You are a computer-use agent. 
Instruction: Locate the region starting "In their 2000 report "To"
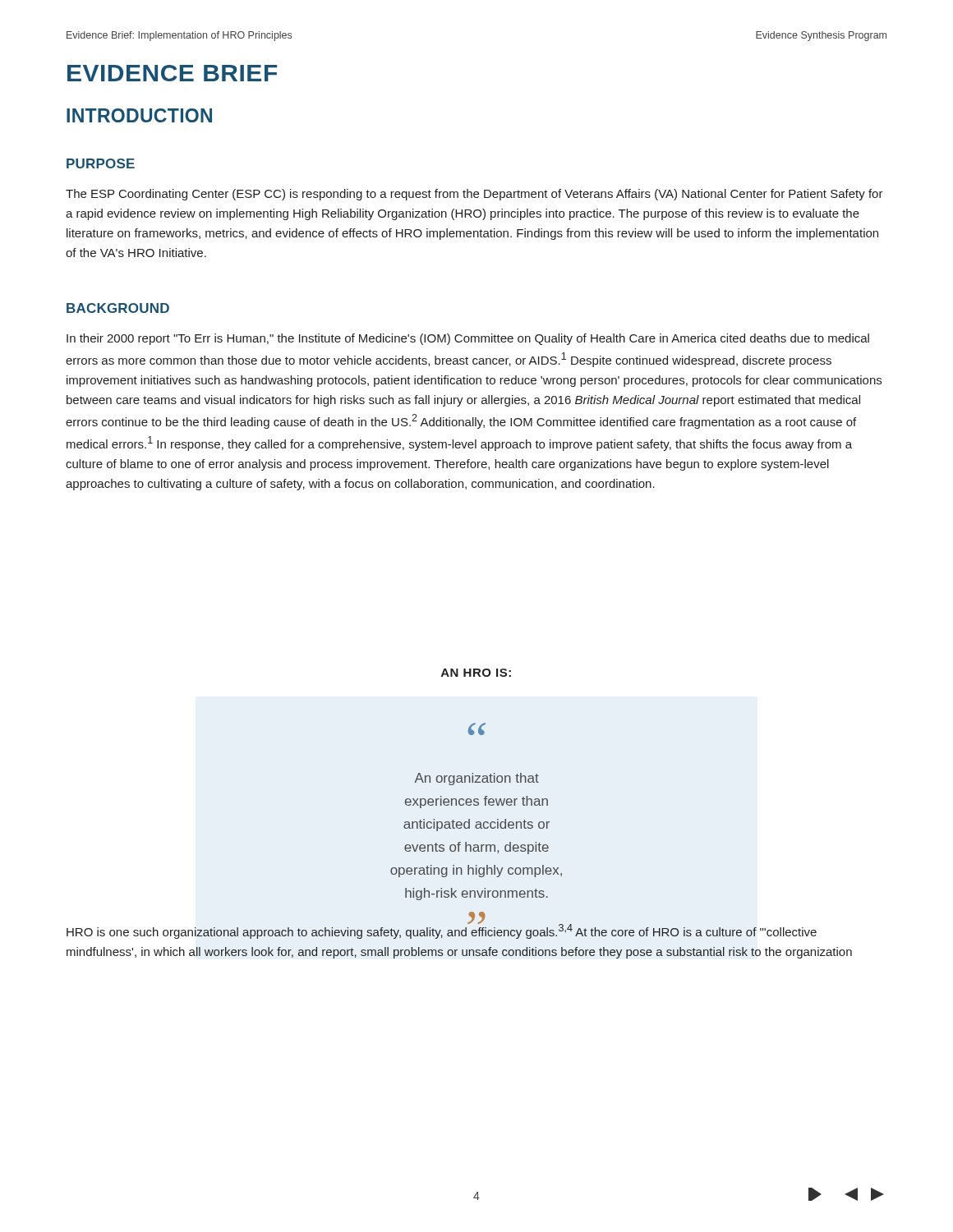click(x=474, y=411)
